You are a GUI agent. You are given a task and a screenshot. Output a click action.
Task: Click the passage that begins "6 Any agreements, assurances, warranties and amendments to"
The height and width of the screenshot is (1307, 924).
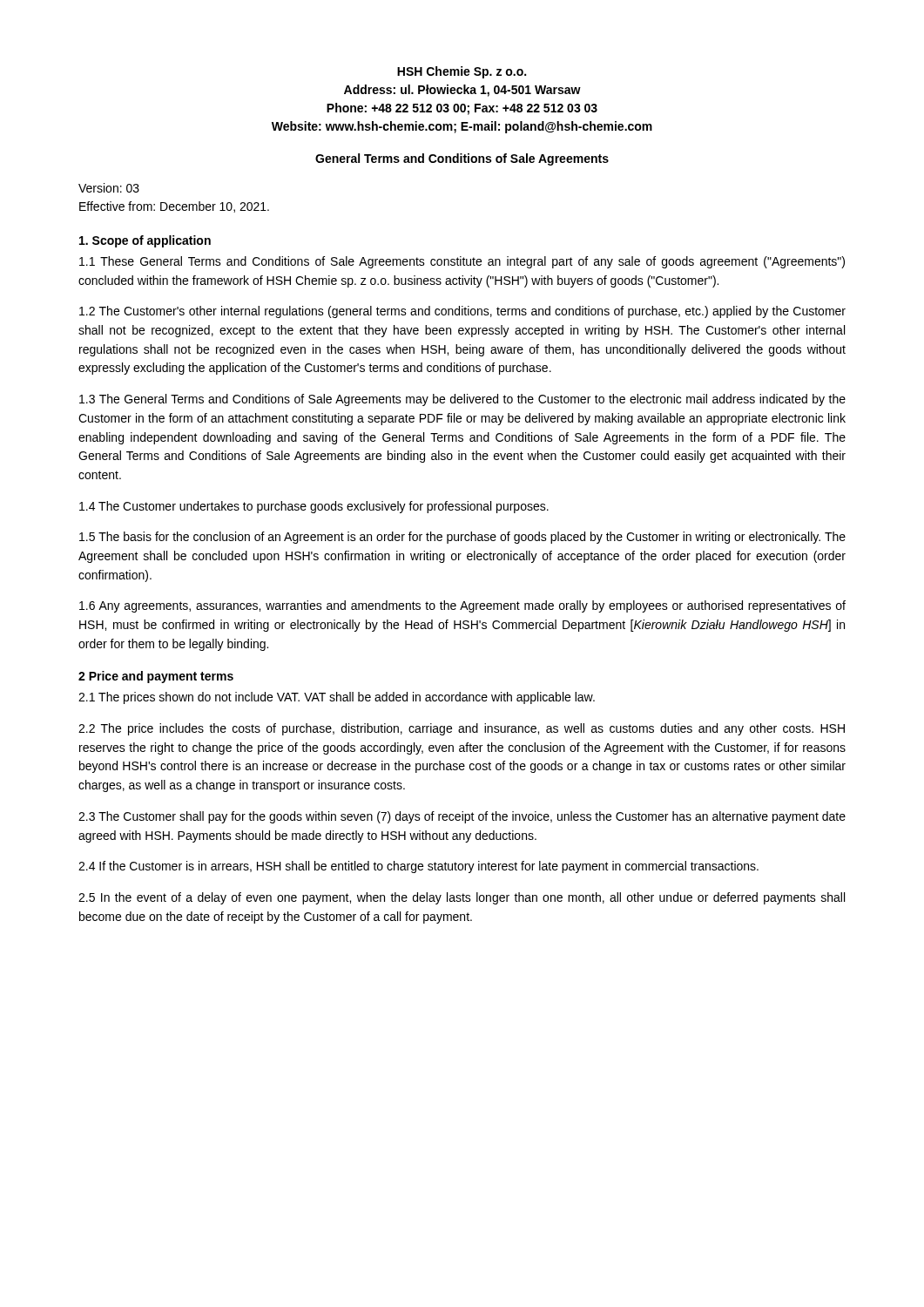pos(462,625)
